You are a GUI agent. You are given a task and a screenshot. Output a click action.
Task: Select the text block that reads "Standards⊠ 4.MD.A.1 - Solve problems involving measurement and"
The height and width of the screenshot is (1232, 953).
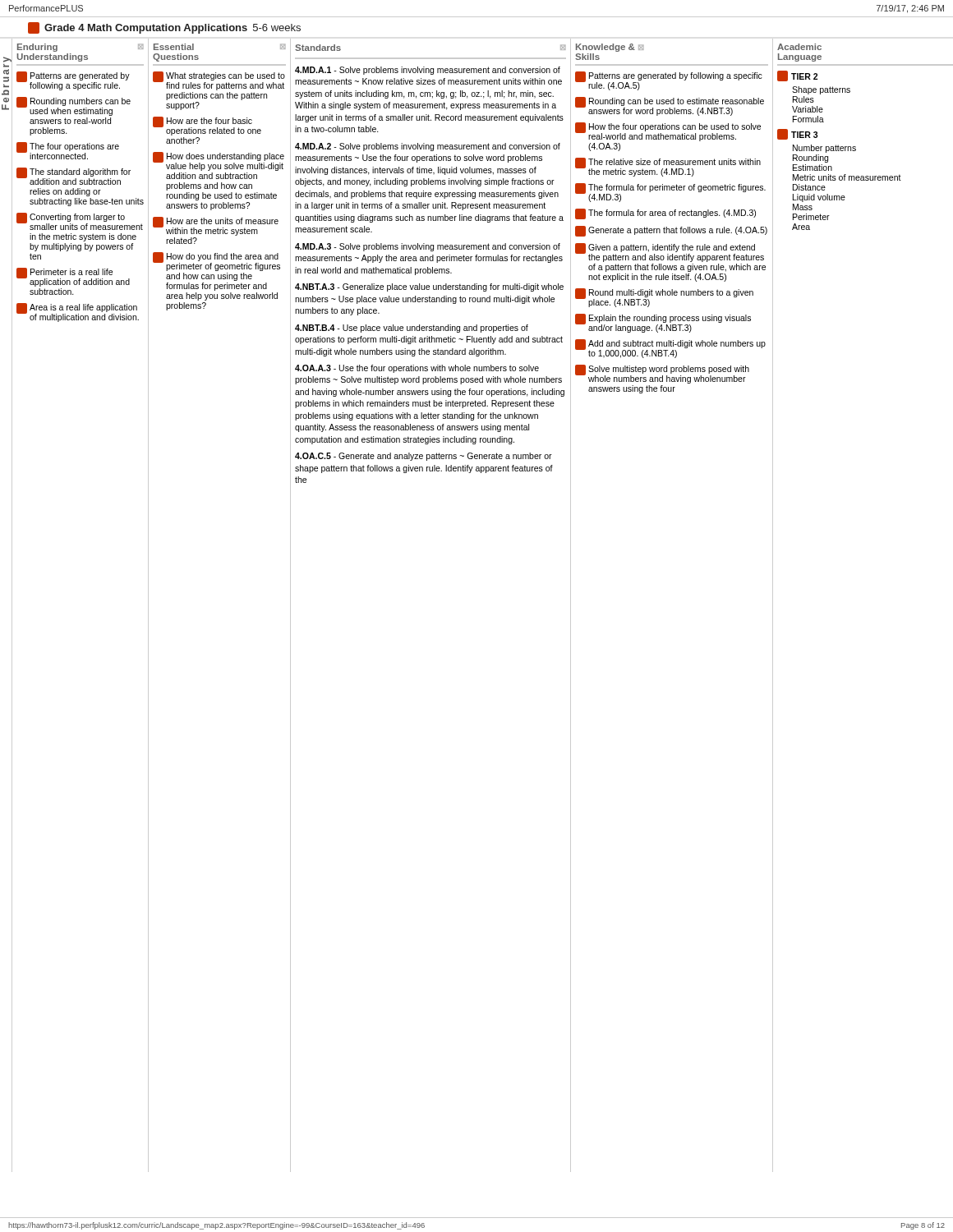[431, 264]
